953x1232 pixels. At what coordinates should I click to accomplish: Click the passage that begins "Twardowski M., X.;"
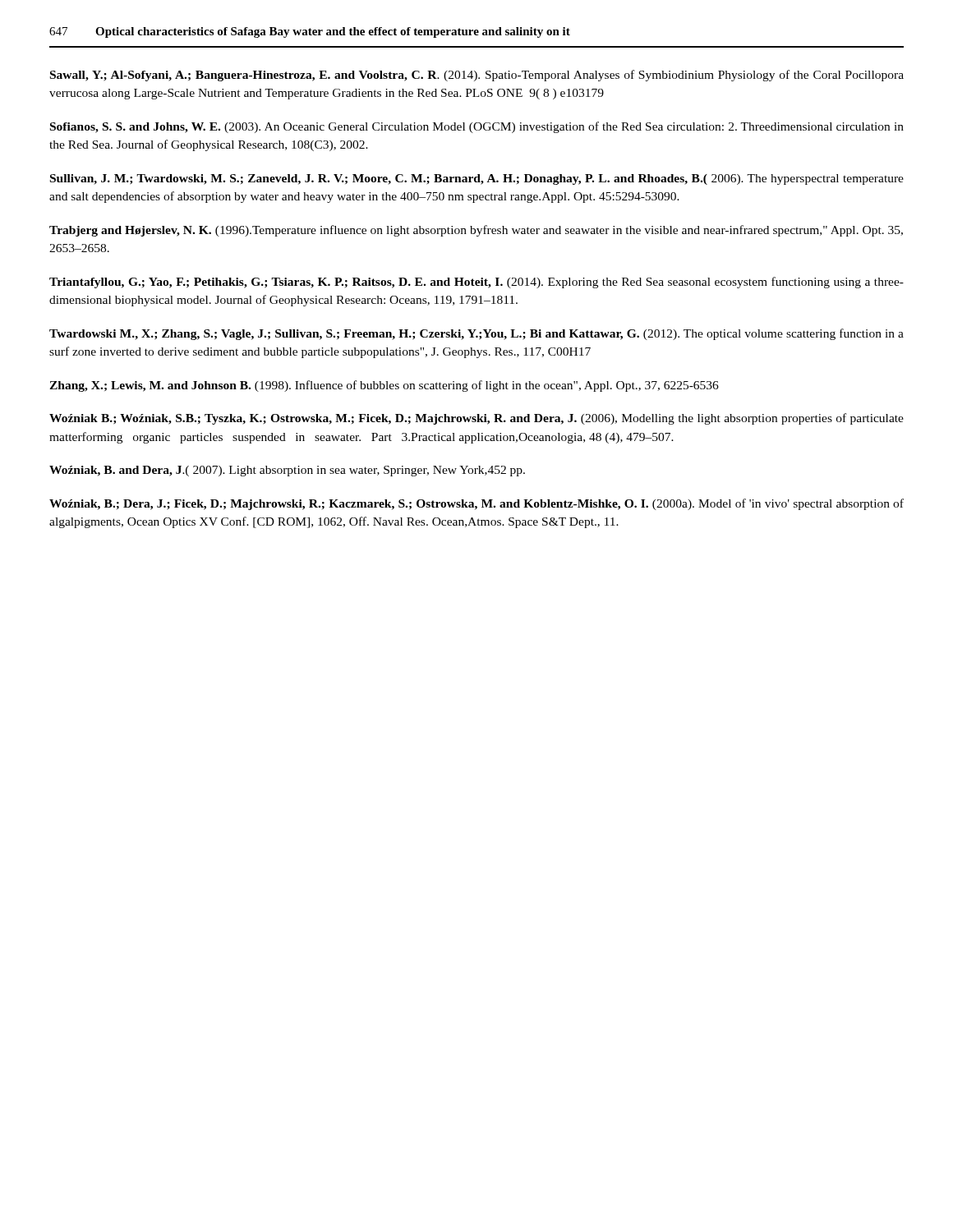[x=476, y=343]
